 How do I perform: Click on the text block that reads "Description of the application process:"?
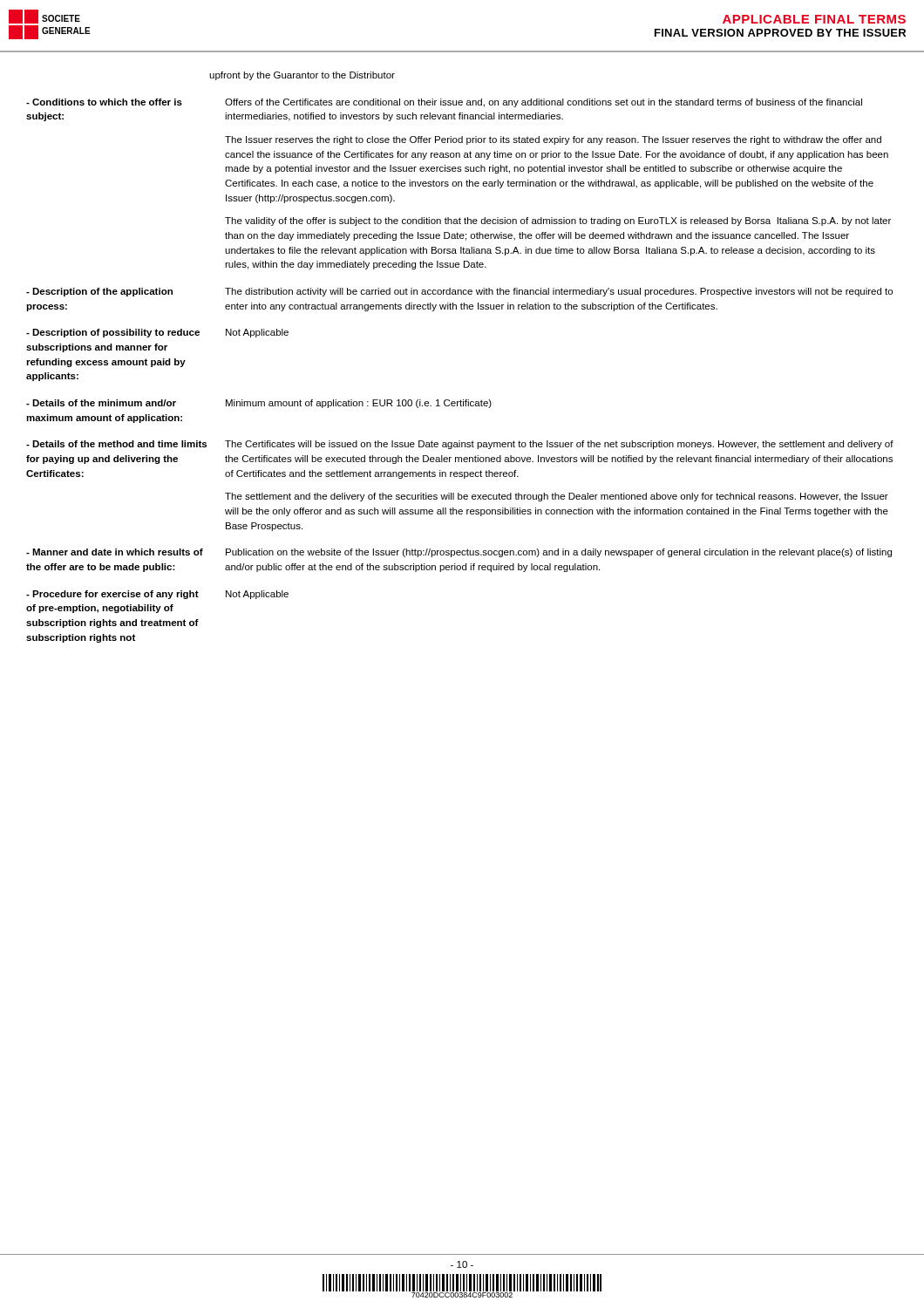tap(462, 299)
